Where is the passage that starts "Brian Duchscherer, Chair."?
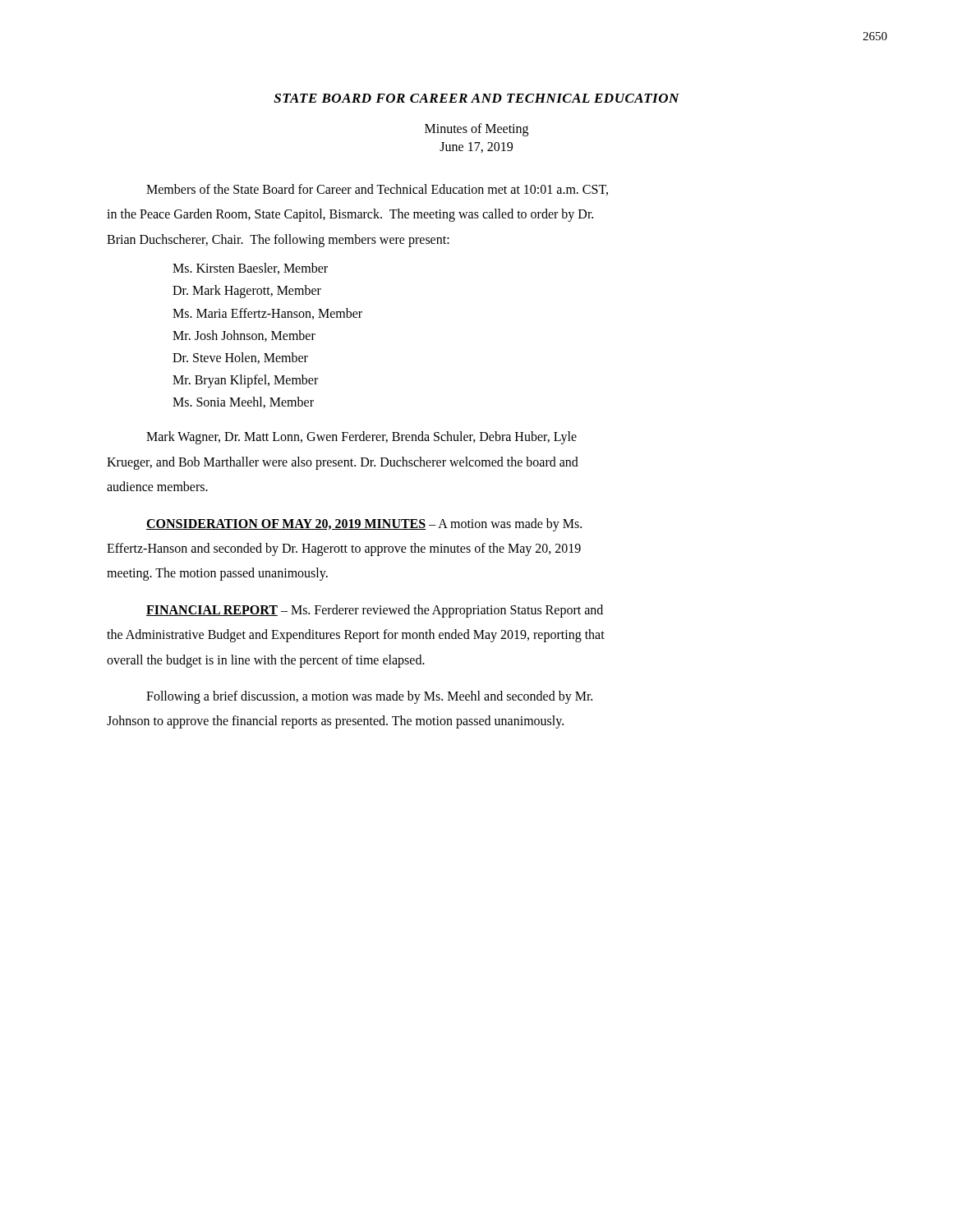 pos(278,239)
